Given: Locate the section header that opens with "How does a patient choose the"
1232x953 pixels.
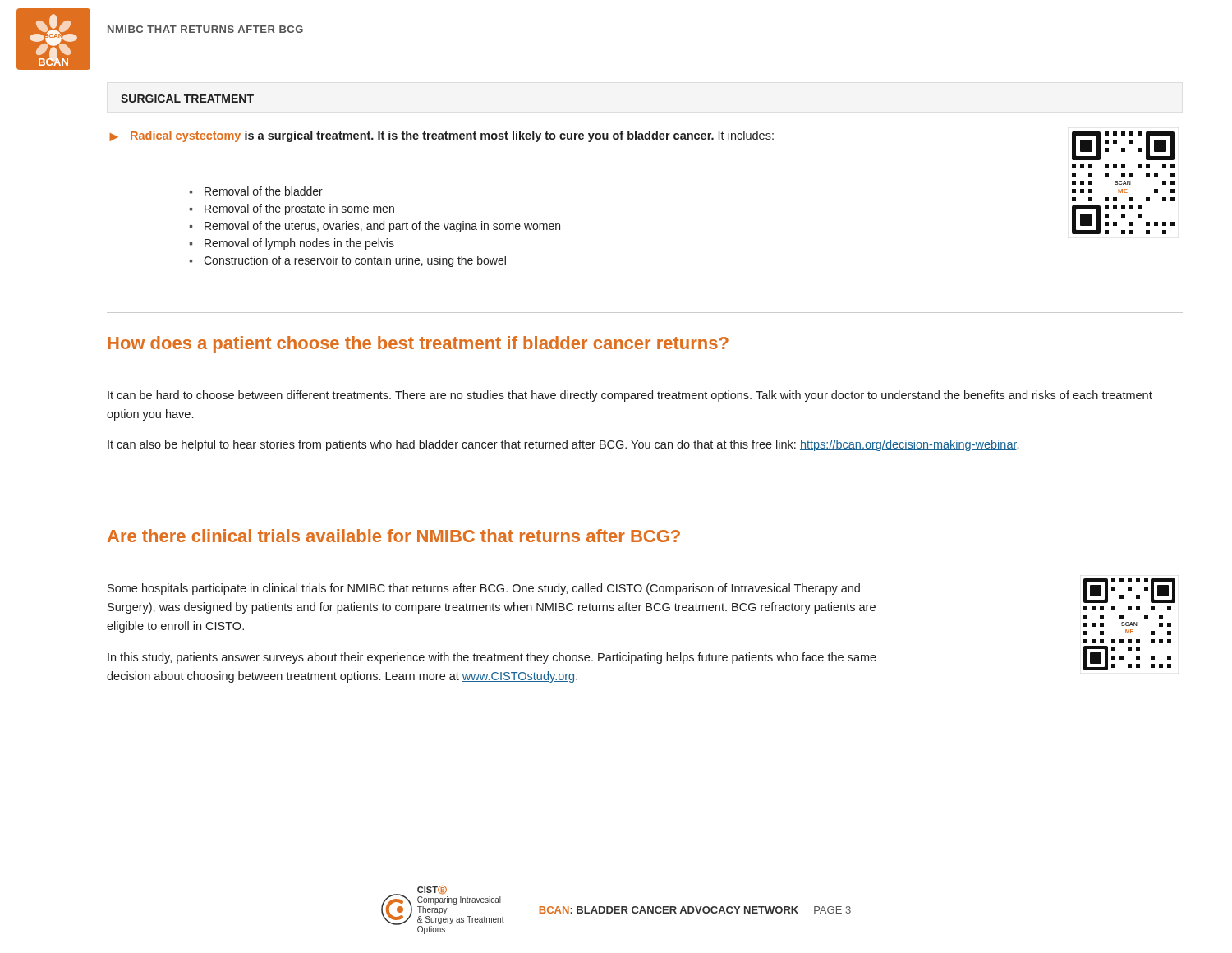Looking at the screenshot, I should (x=645, y=343).
